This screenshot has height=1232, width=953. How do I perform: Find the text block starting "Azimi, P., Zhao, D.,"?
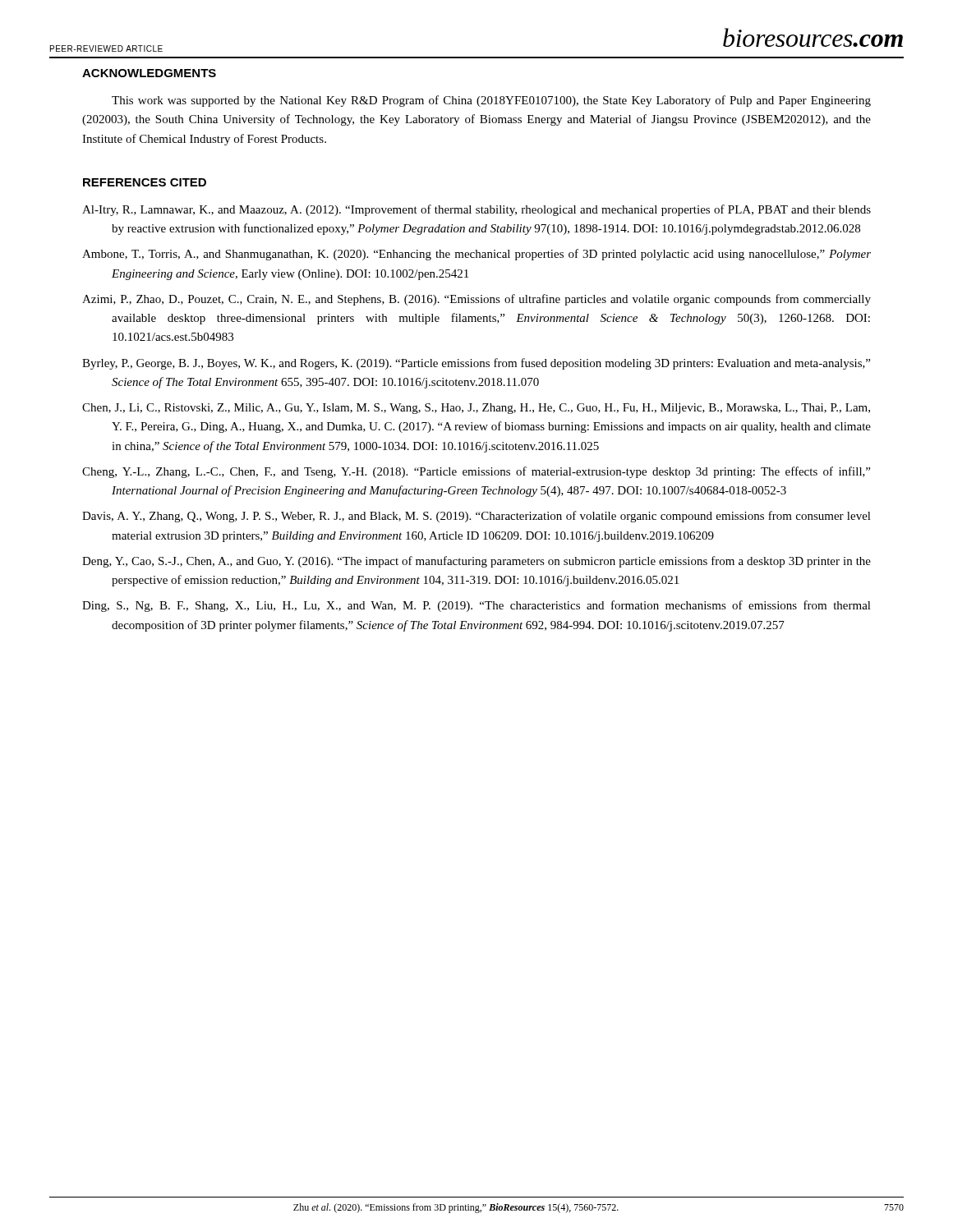pyautogui.click(x=476, y=318)
